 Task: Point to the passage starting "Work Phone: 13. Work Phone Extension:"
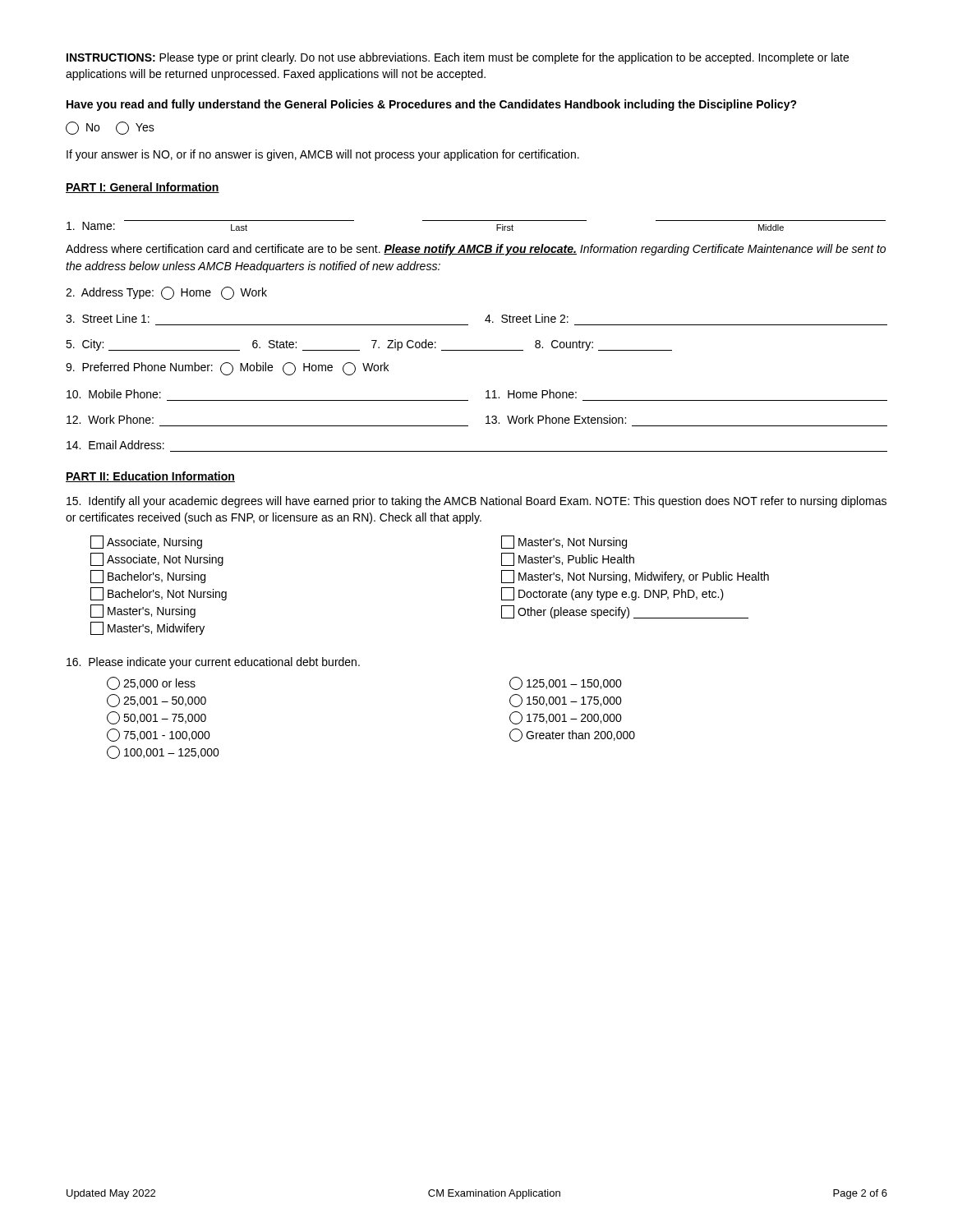click(x=476, y=418)
